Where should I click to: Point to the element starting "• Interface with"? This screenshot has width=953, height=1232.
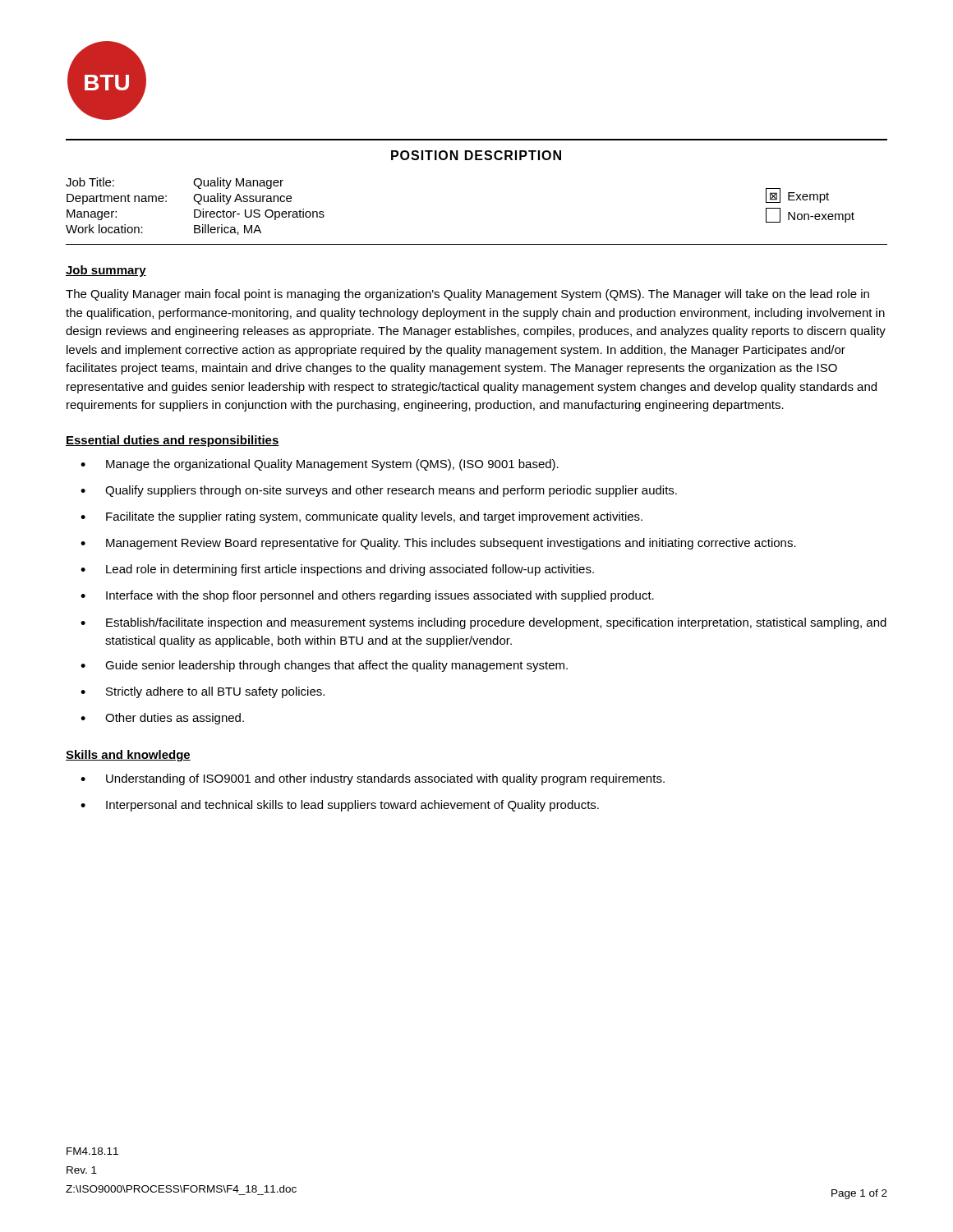(x=484, y=597)
